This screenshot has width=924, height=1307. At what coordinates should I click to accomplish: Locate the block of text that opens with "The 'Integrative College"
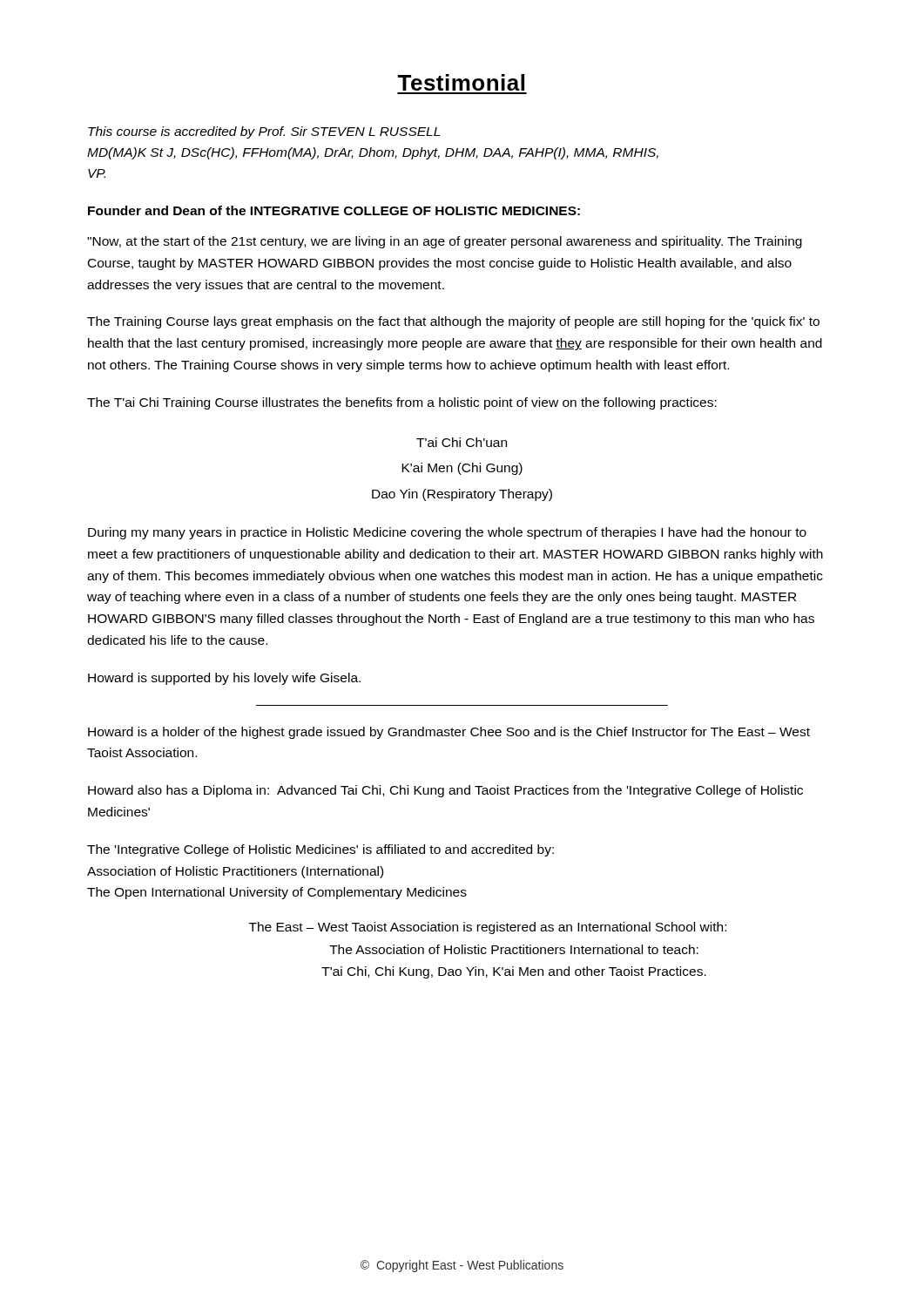tap(321, 870)
